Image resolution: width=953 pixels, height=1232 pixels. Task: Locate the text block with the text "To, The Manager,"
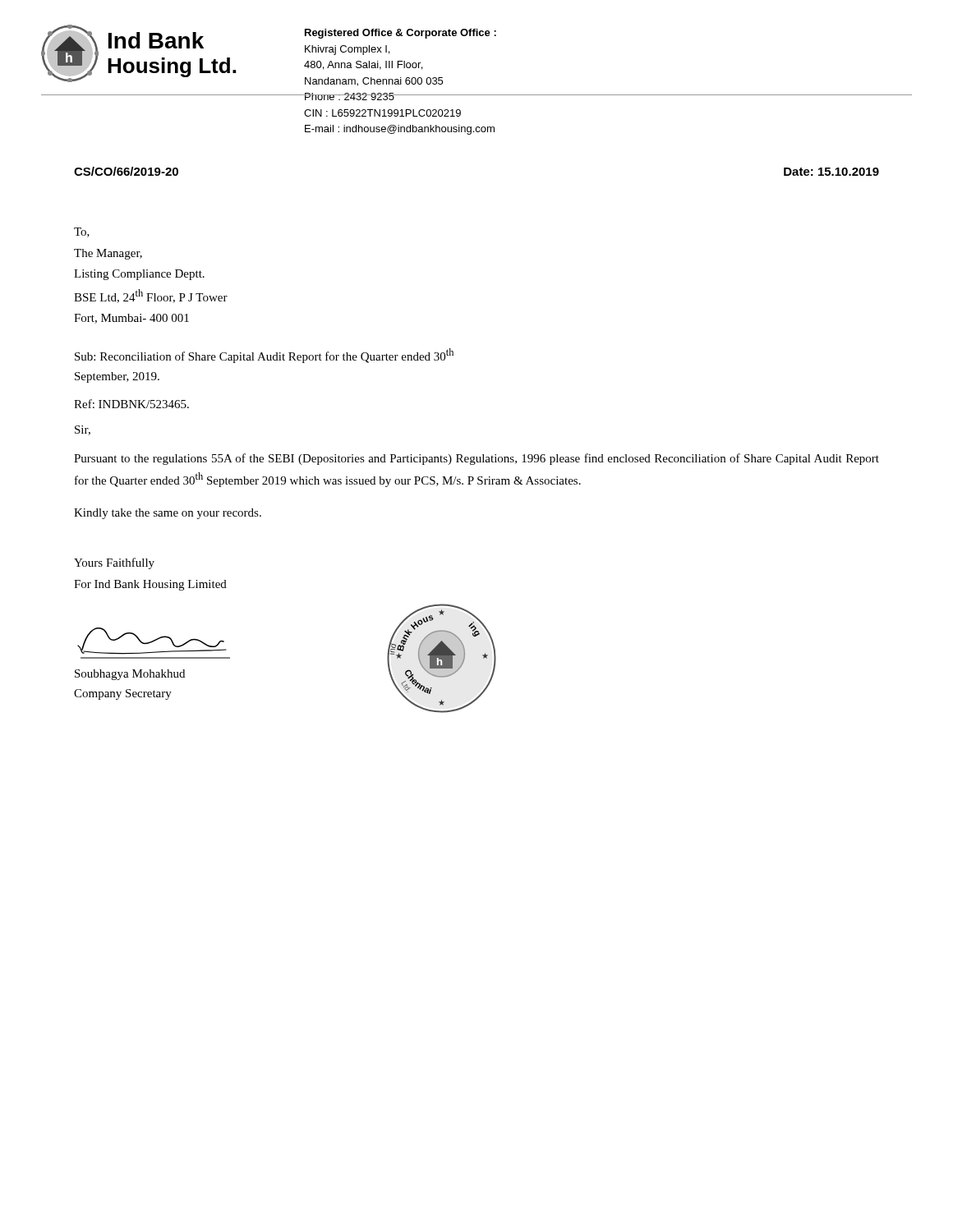click(x=151, y=275)
